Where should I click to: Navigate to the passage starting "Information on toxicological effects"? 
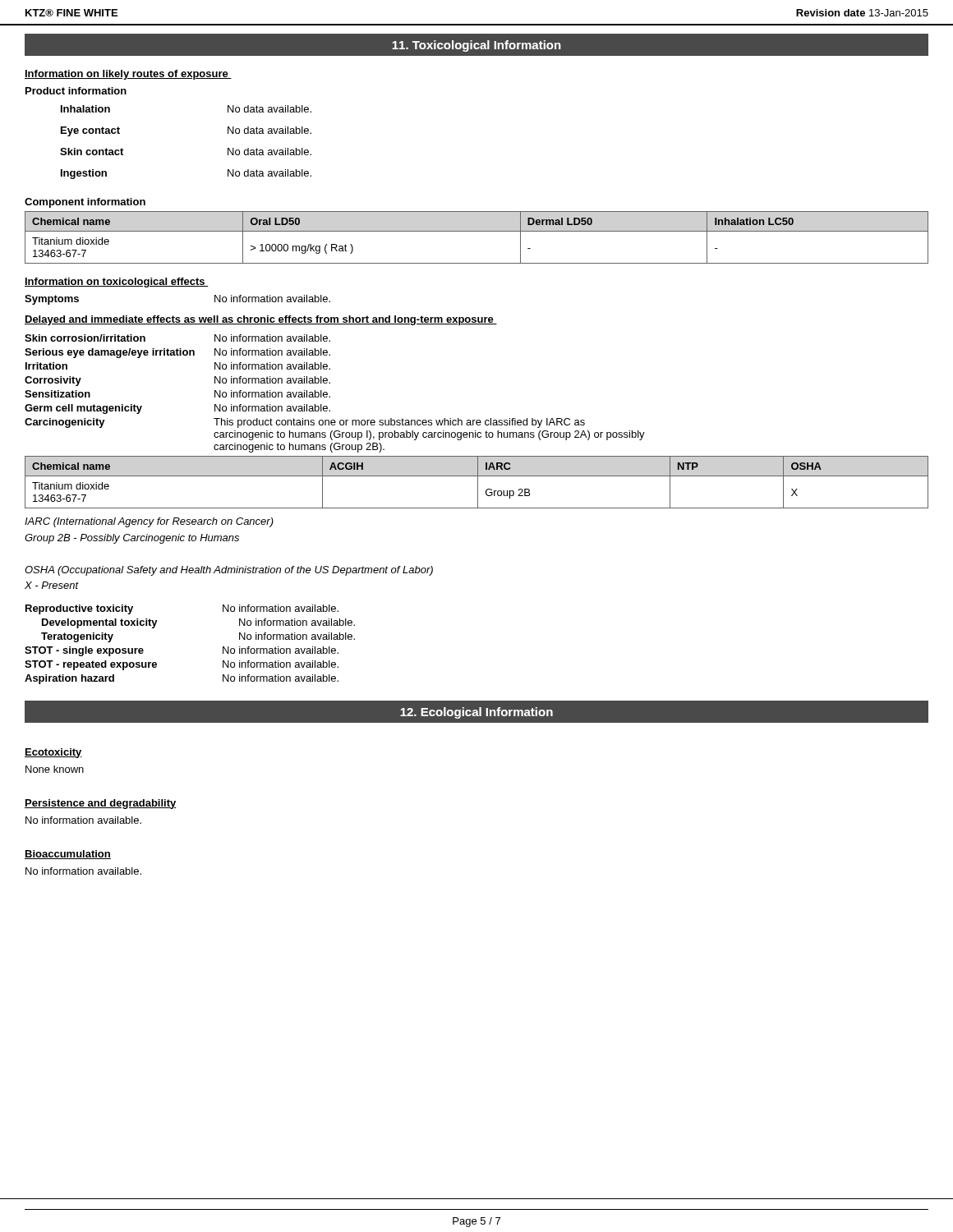(x=116, y=281)
